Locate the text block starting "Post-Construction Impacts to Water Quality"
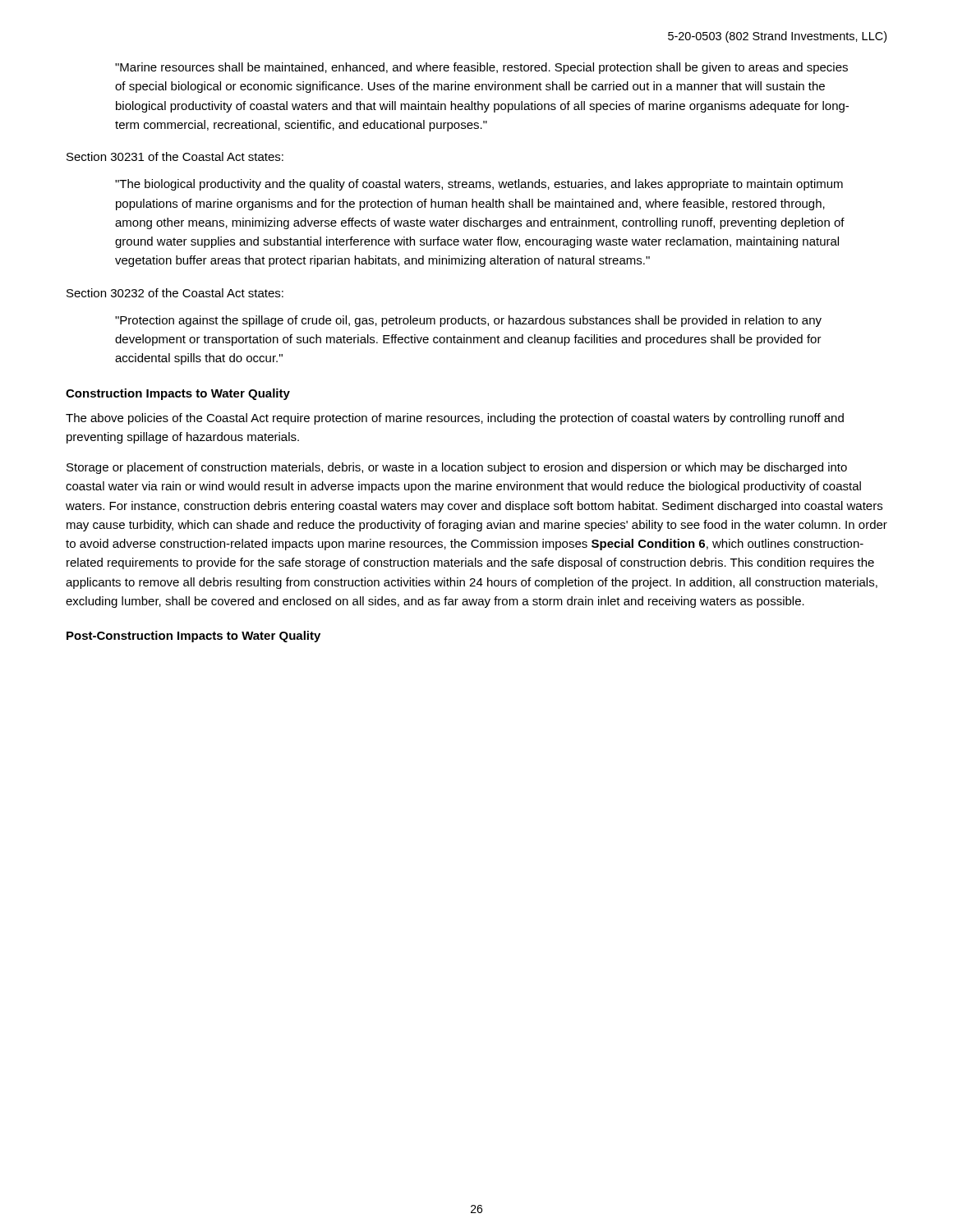Viewport: 953px width, 1232px height. (193, 635)
